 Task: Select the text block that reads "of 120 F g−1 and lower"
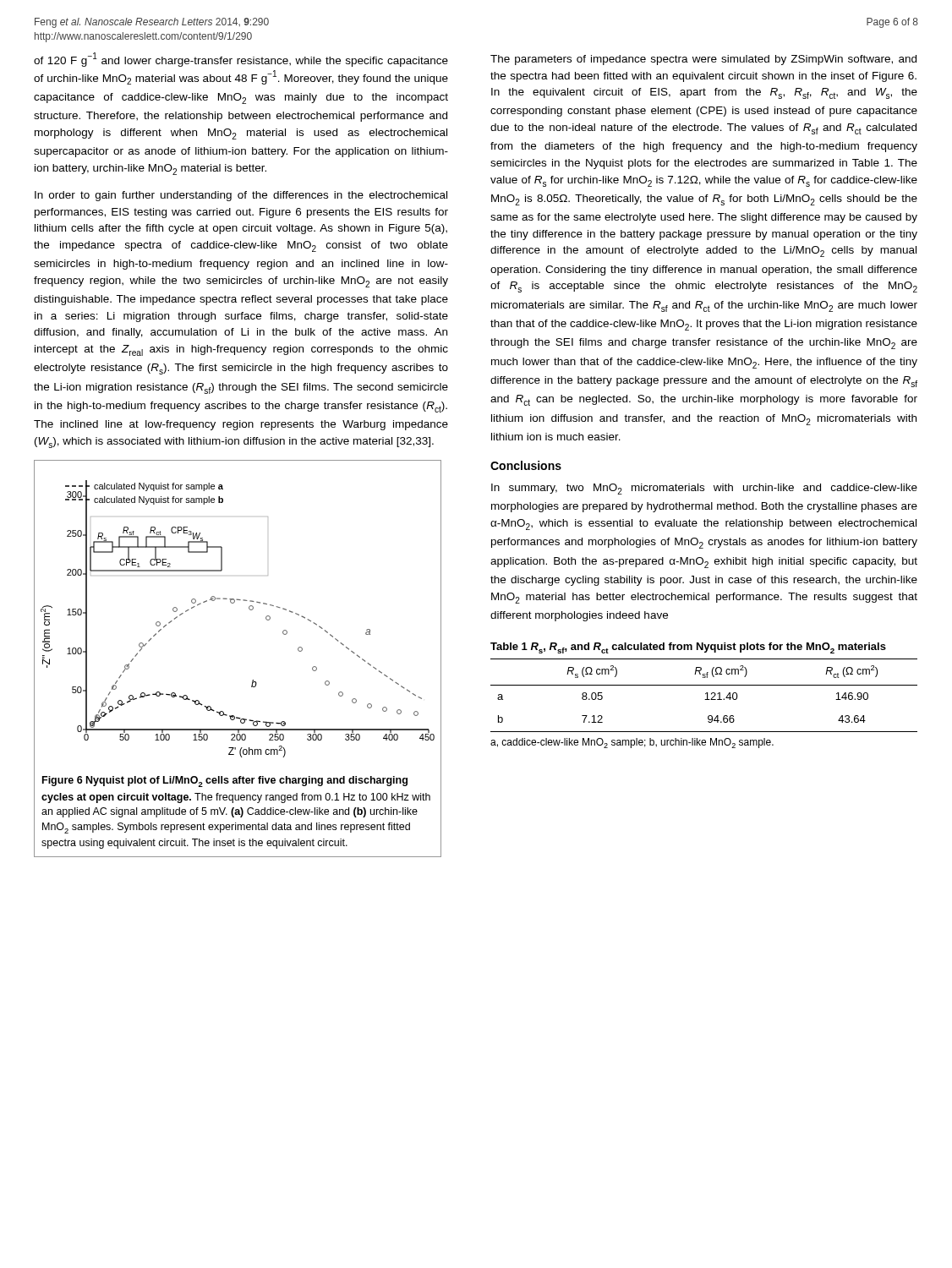pyautogui.click(x=241, y=115)
